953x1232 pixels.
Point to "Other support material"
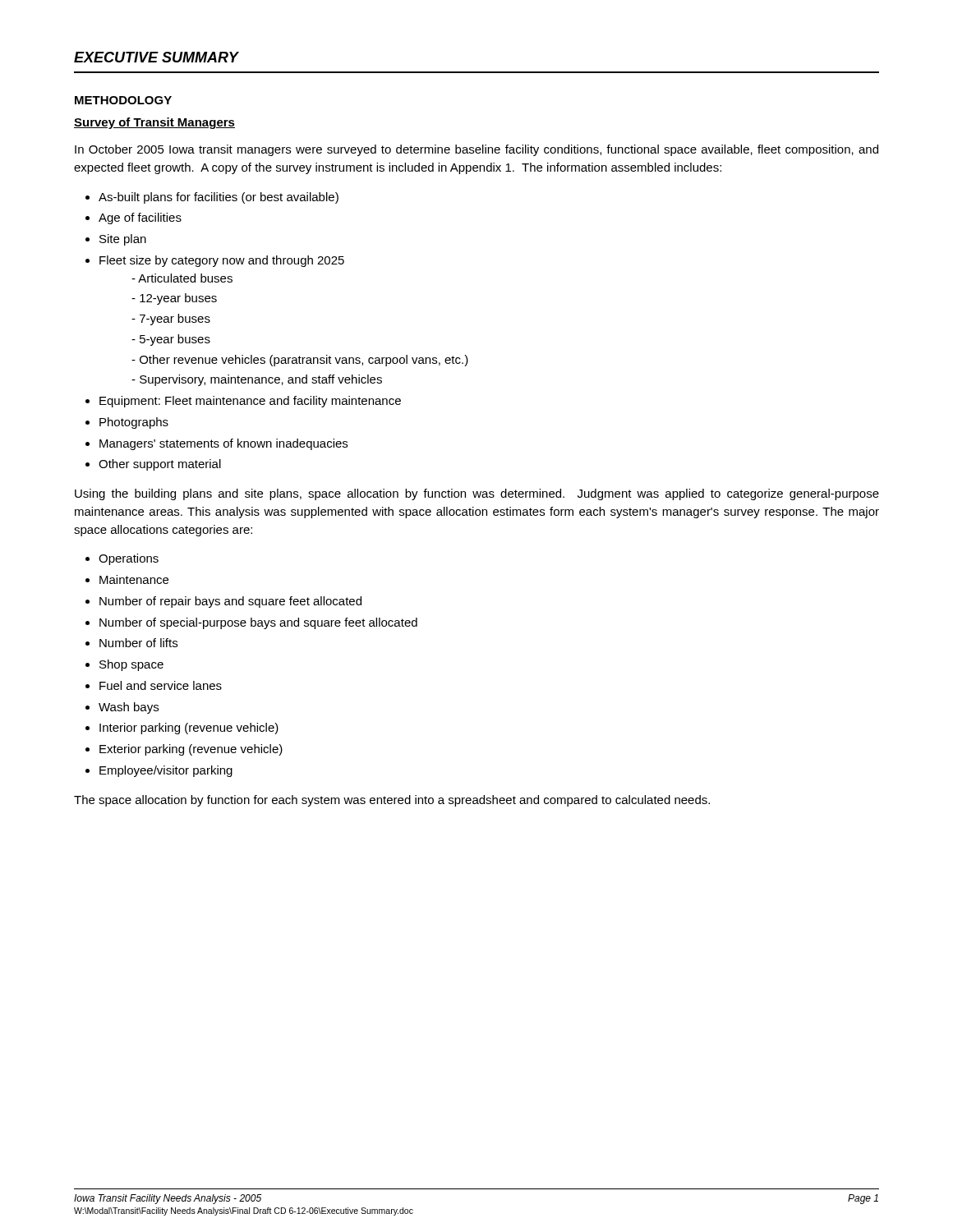point(160,465)
